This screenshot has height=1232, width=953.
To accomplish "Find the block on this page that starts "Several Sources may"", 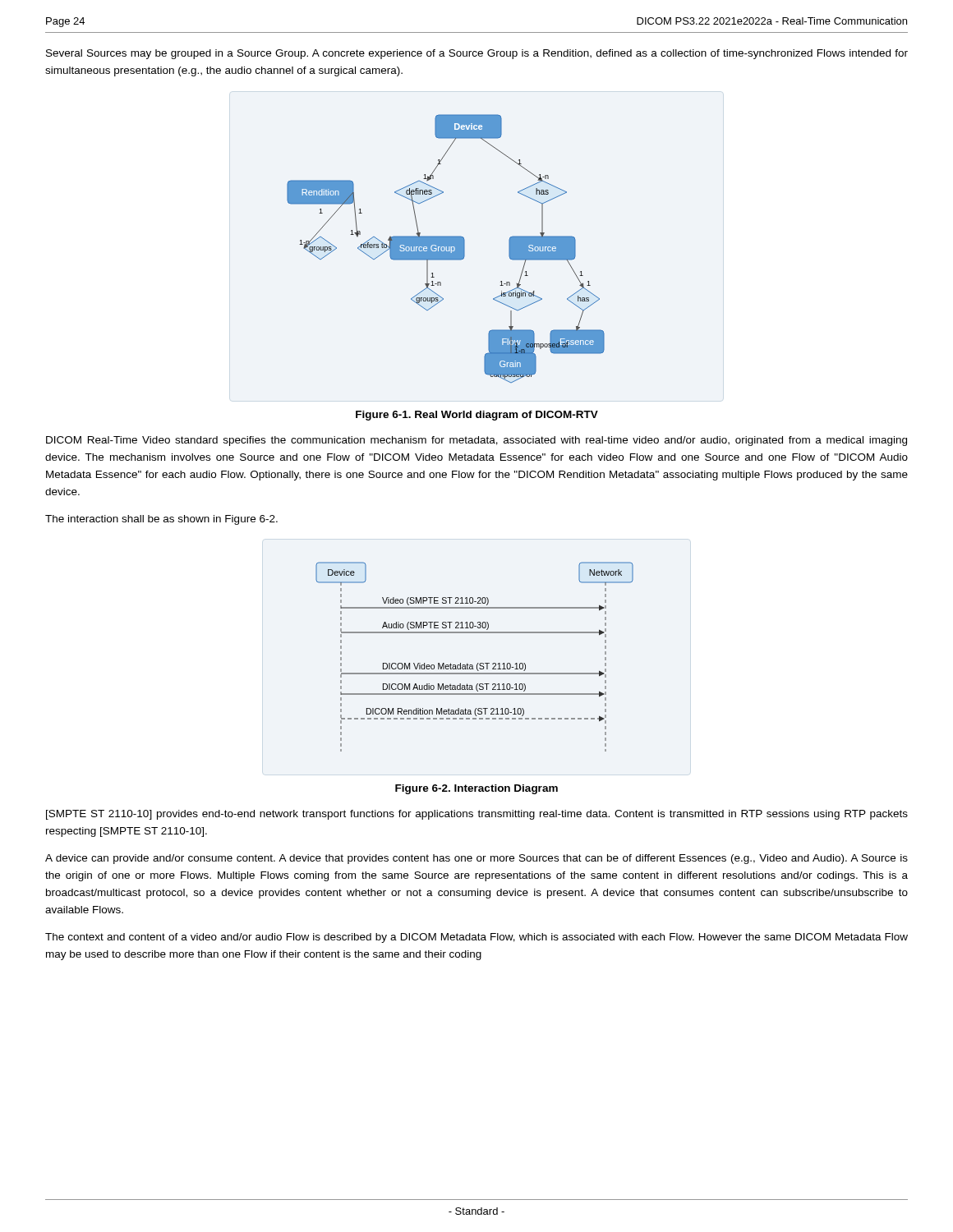I will (476, 62).
